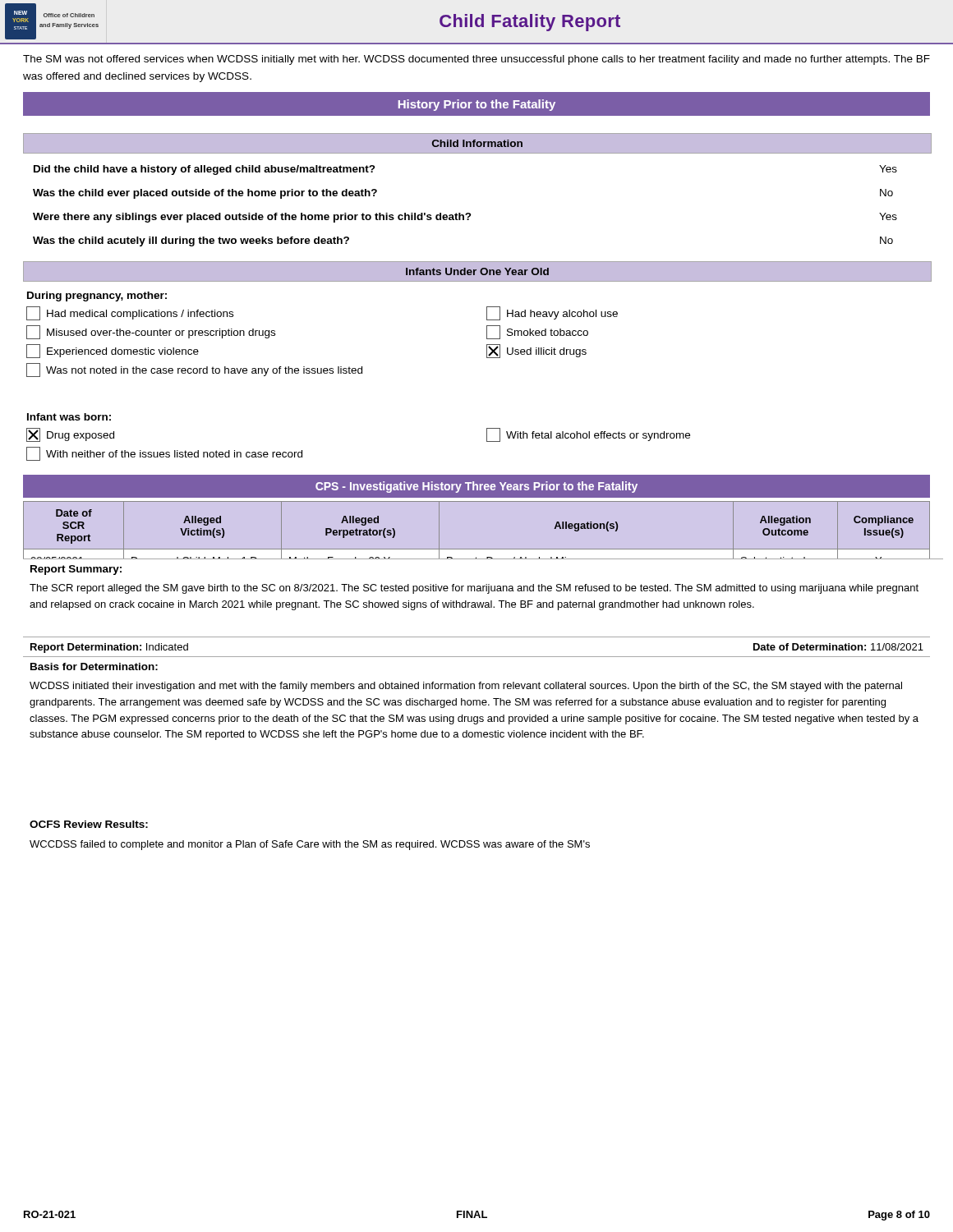Click on the text block containing "The SM was not offered"
This screenshot has height=1232, width=953.
click(476, 67)
